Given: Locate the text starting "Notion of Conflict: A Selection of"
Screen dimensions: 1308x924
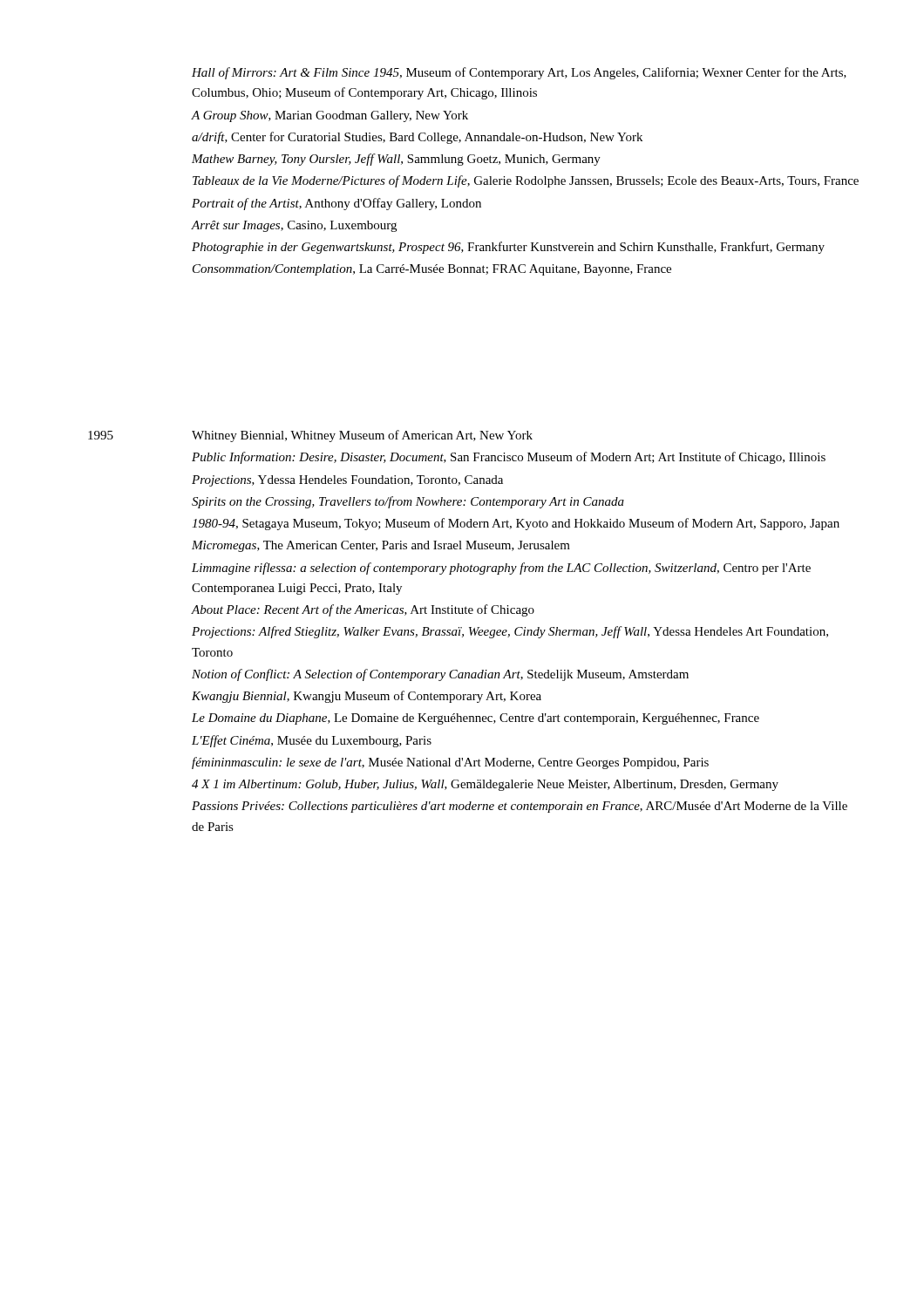Looking at the screenshot, I should pyautogui.click(x=440, y=674).
